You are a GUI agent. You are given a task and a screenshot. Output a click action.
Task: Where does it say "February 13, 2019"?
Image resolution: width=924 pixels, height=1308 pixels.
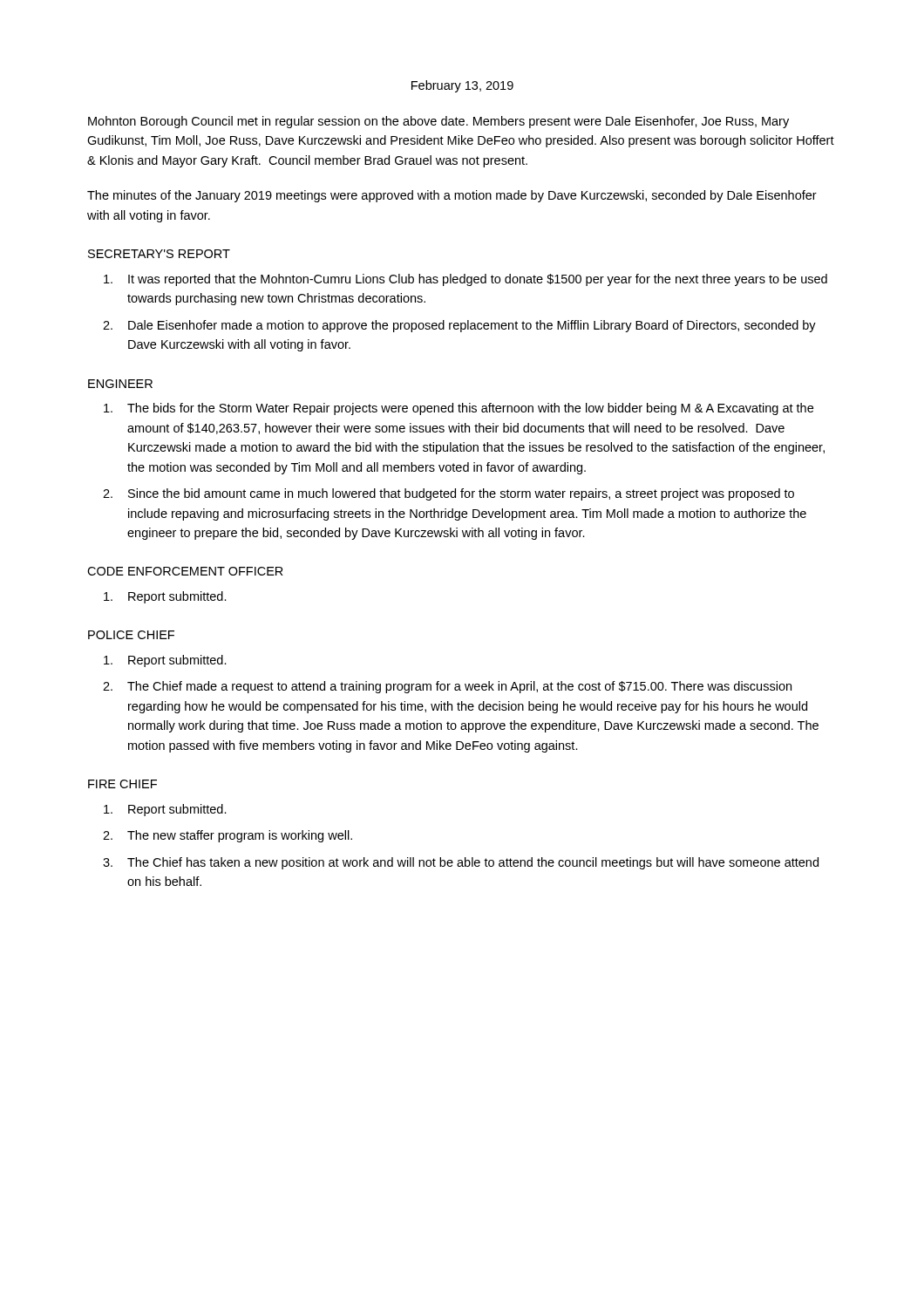[462, 85]
